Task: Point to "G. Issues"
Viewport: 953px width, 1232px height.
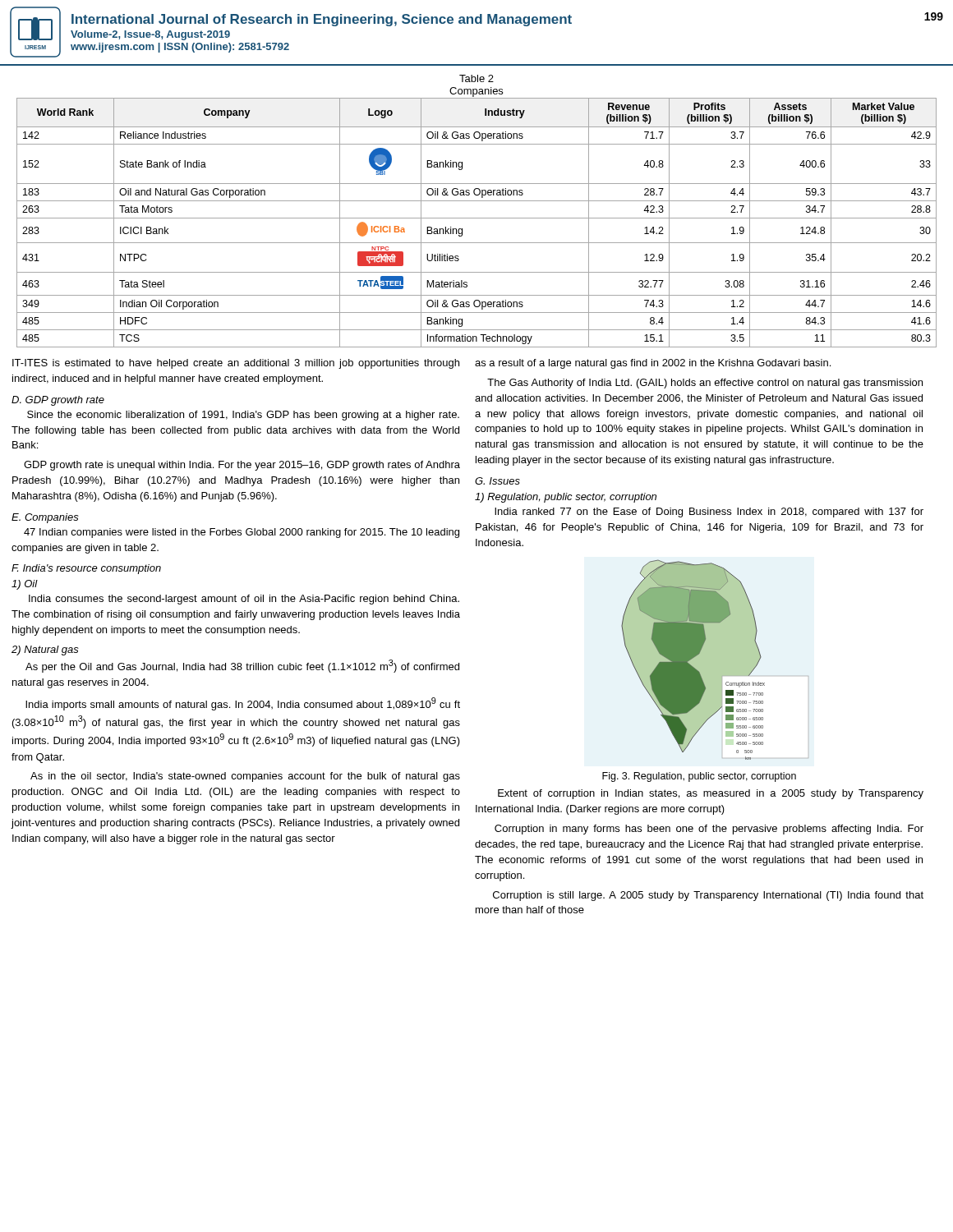Action: [497, 481]
